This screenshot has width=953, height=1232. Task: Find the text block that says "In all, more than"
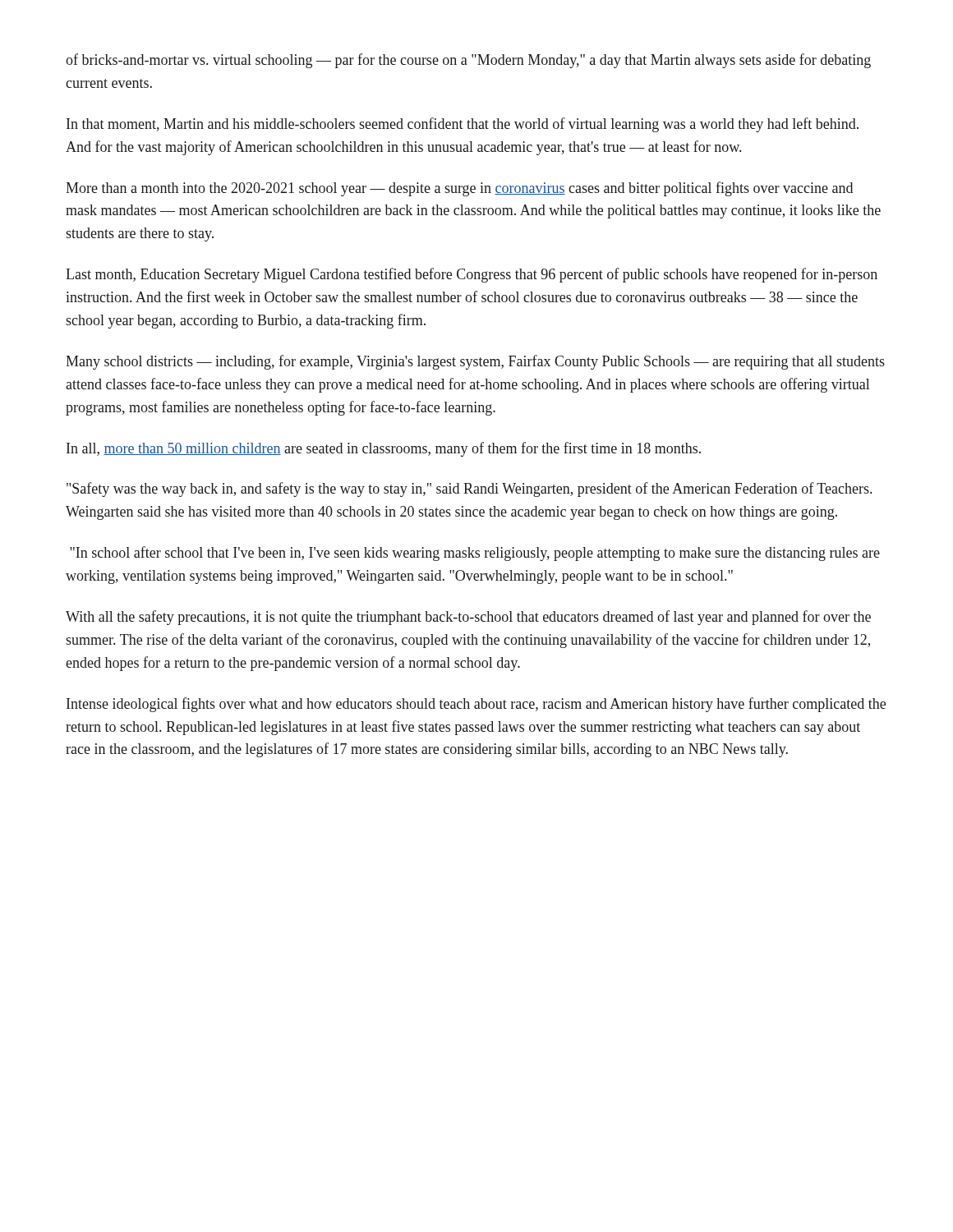point(384,448)
